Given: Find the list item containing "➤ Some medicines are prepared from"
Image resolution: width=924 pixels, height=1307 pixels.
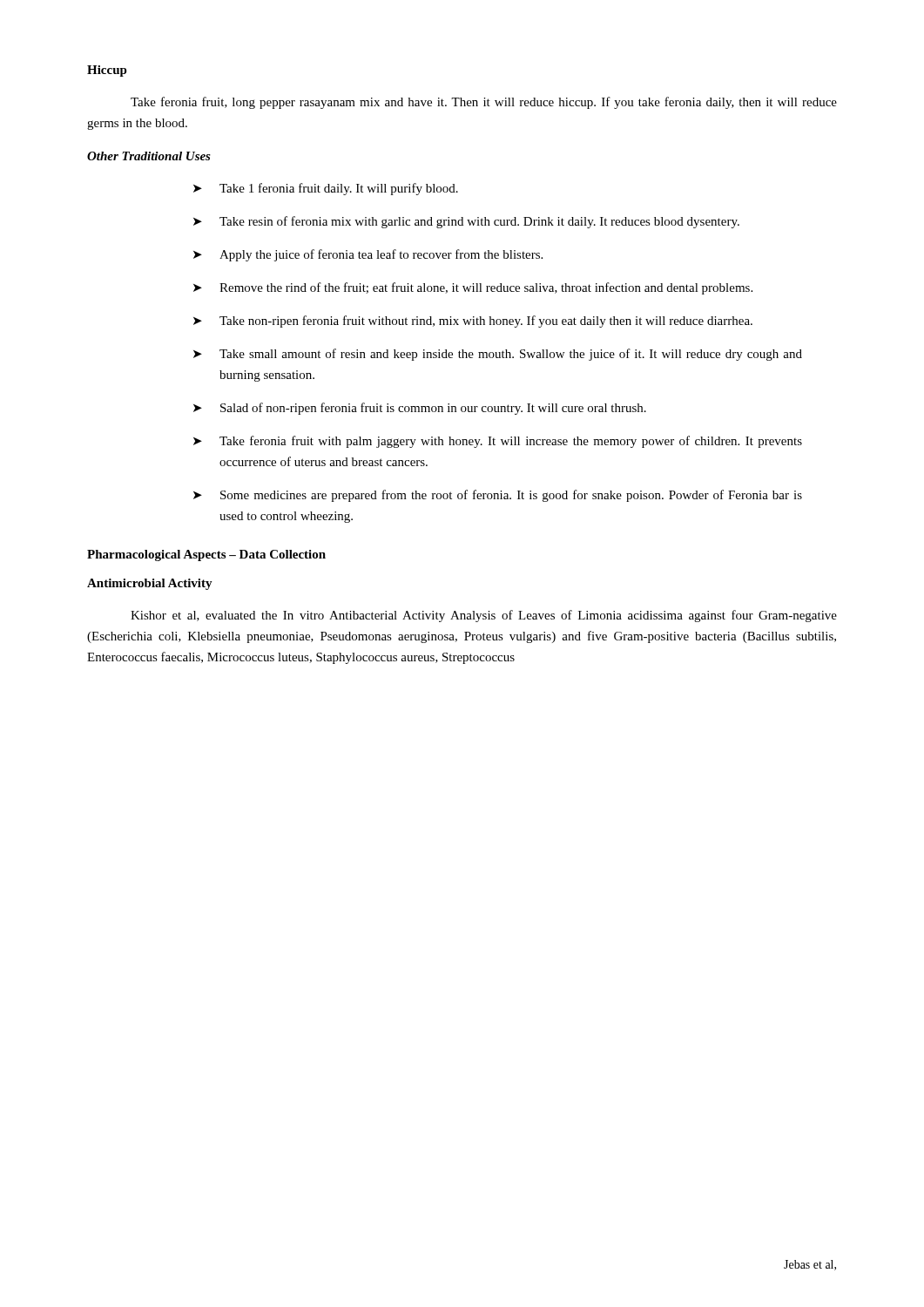Looking at the screenshot, I should click(x=497, y=505).
